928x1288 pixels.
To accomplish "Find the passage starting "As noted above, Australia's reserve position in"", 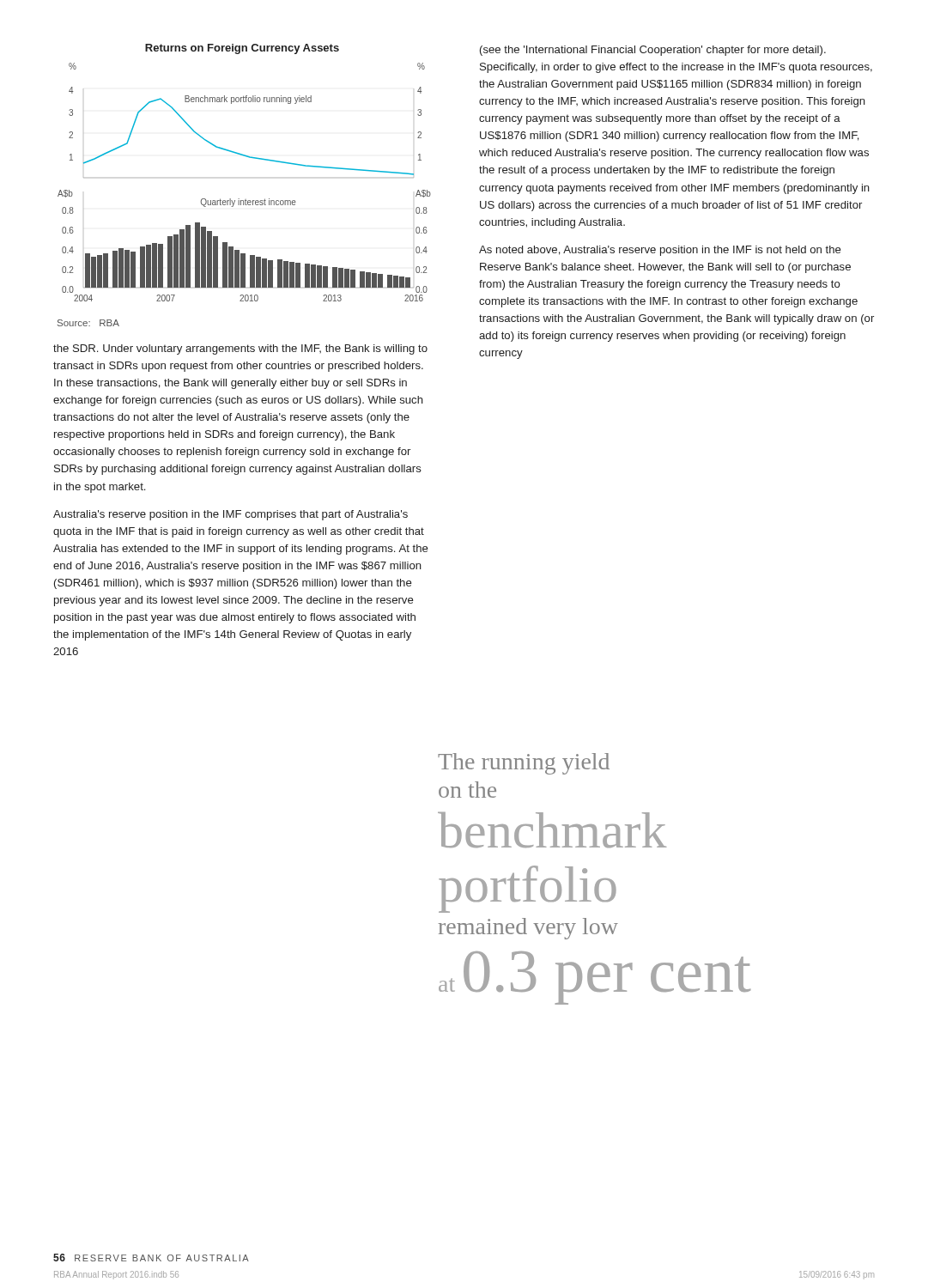I will [x=677, y=301].
